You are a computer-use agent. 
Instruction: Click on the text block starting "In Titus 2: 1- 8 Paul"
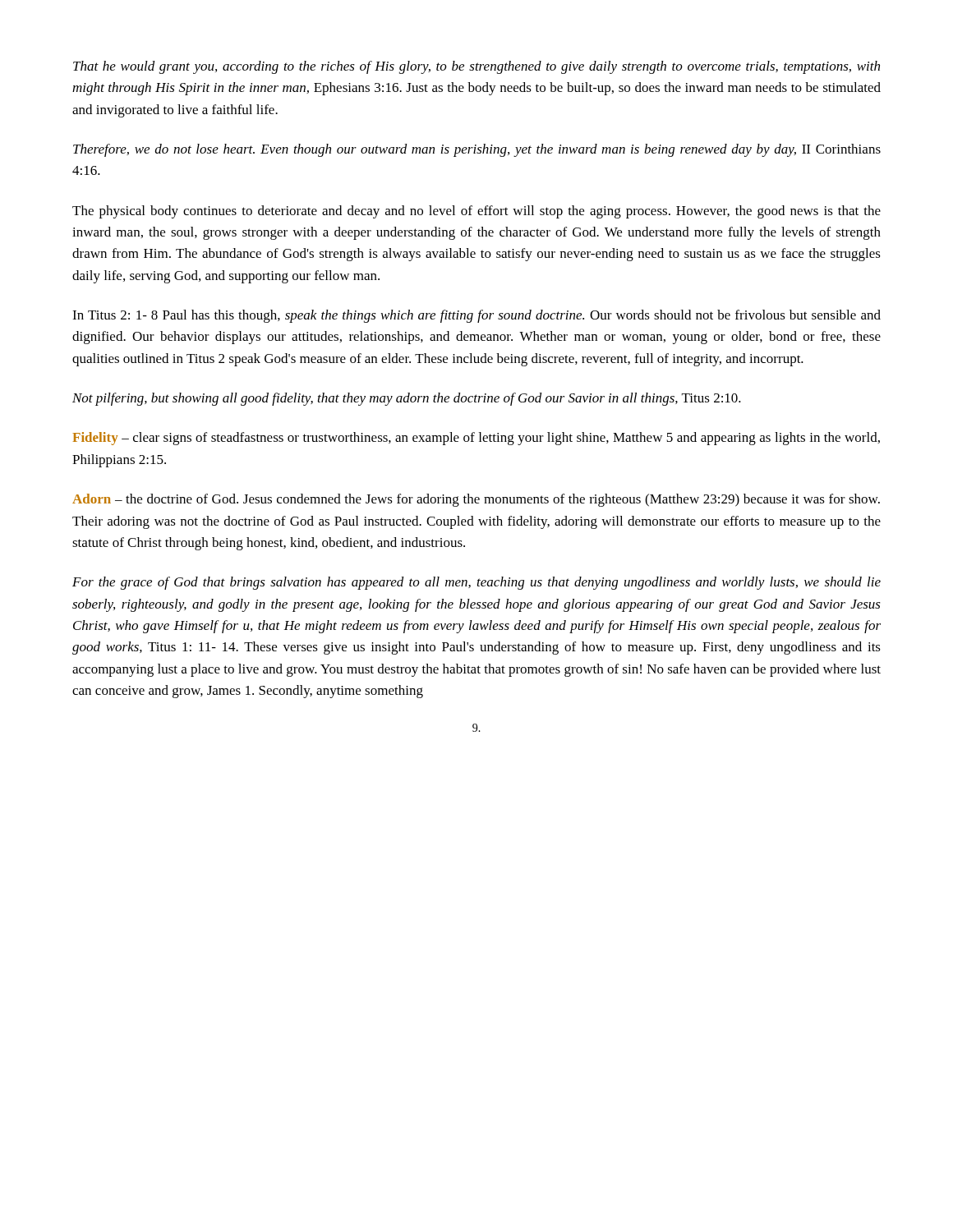tap(476, 337)
